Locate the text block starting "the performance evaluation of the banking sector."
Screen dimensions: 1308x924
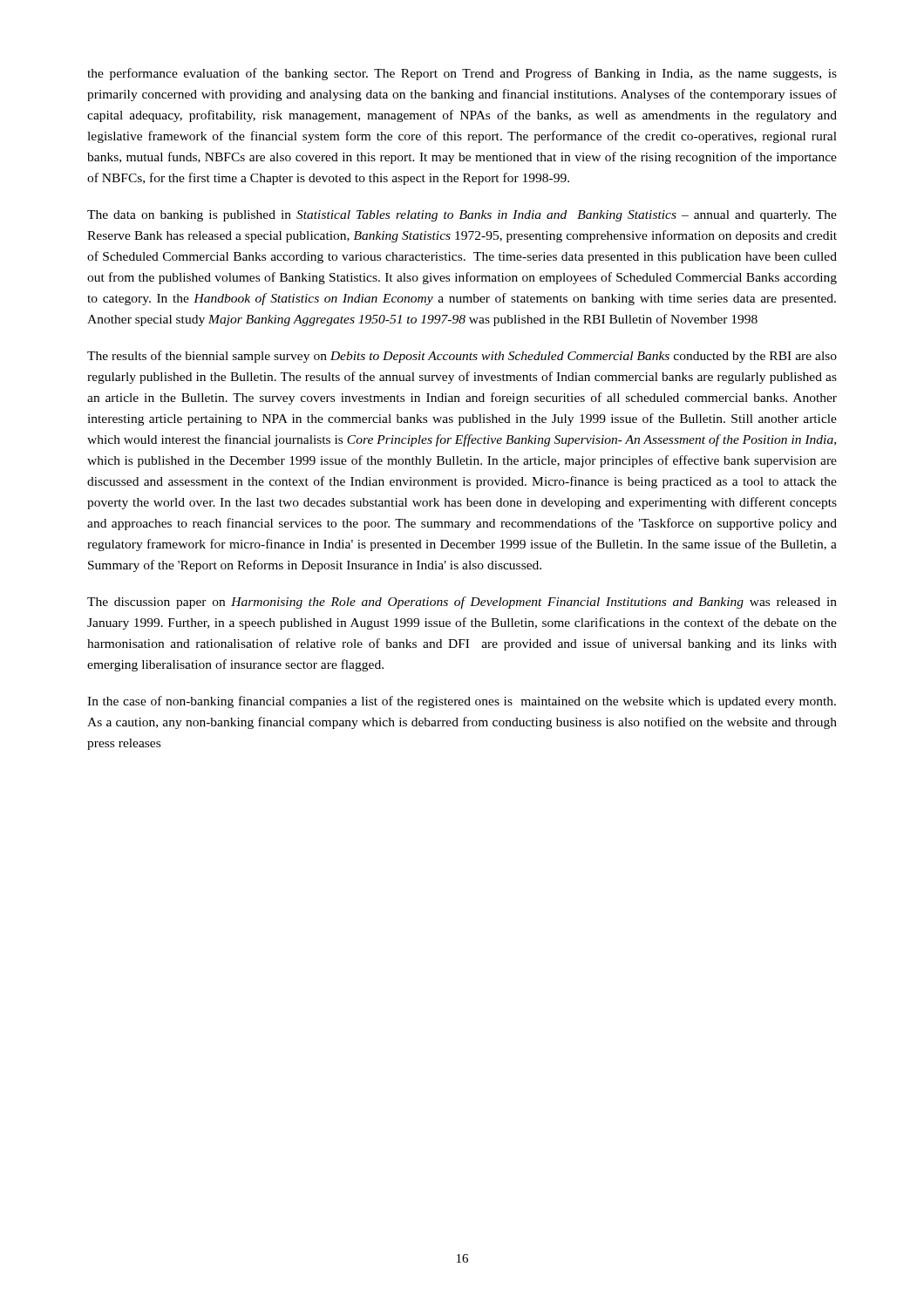(x=462, y=125)
